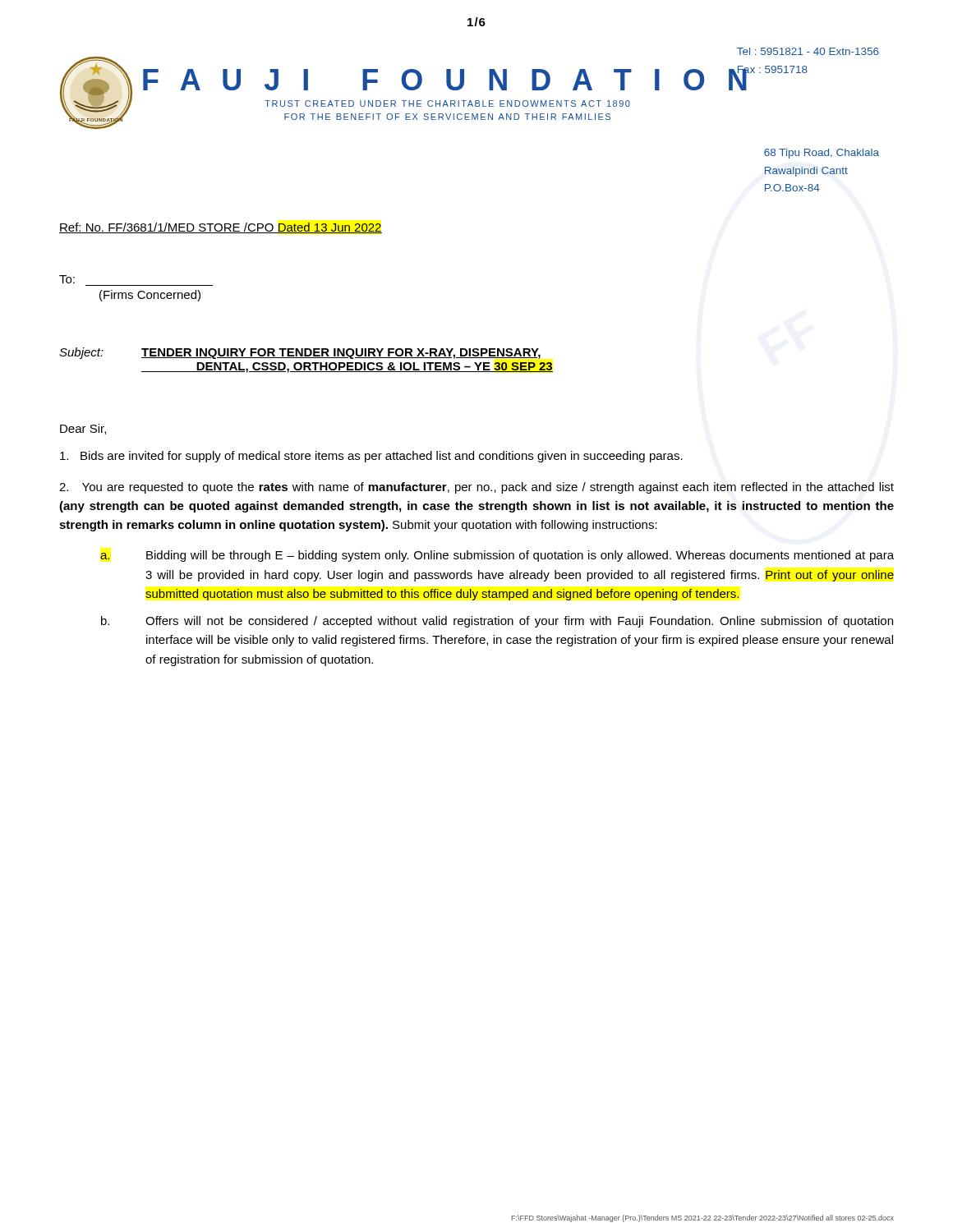This screenshot has height=1232, width=953.
Task: Where is the passage that starts "Bids are invited for supply"?
Action: (371, 456)
